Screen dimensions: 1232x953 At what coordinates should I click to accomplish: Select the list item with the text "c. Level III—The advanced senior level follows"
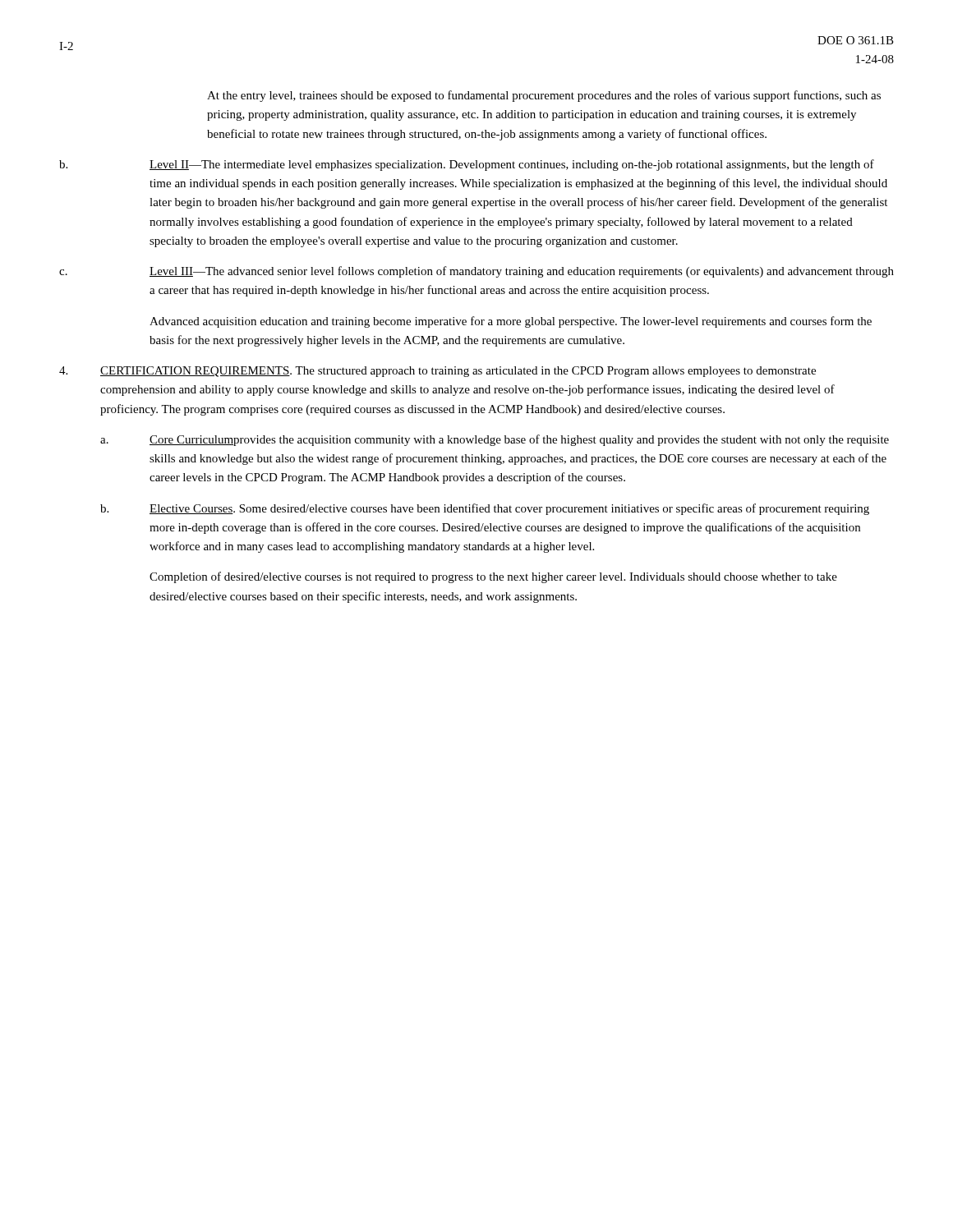[476, 281]
